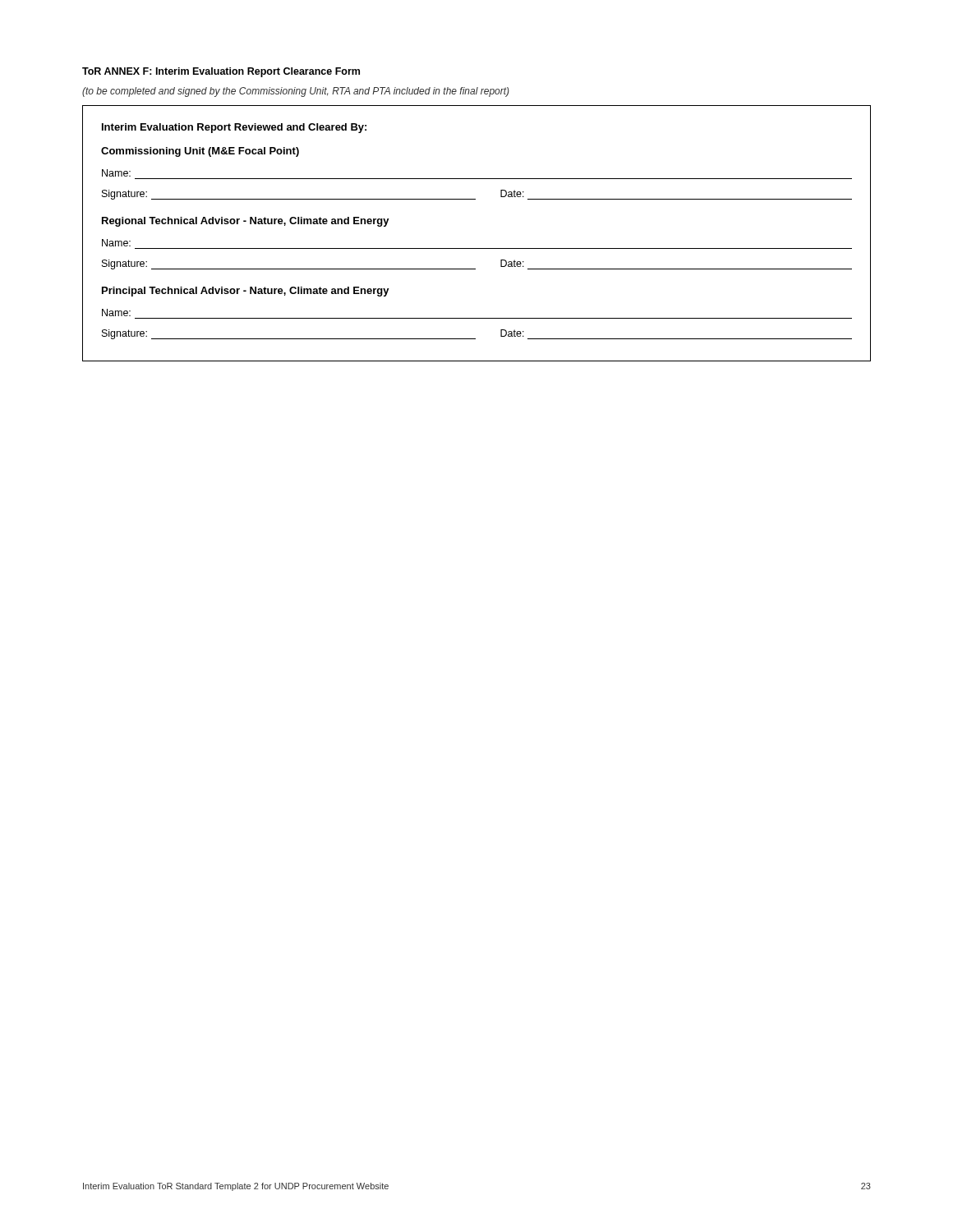Locate the section header that opens with "ToR ANNEX F: Interim"
The width and height of the screenshot is (953, 1232).
(x=221, y=71)
